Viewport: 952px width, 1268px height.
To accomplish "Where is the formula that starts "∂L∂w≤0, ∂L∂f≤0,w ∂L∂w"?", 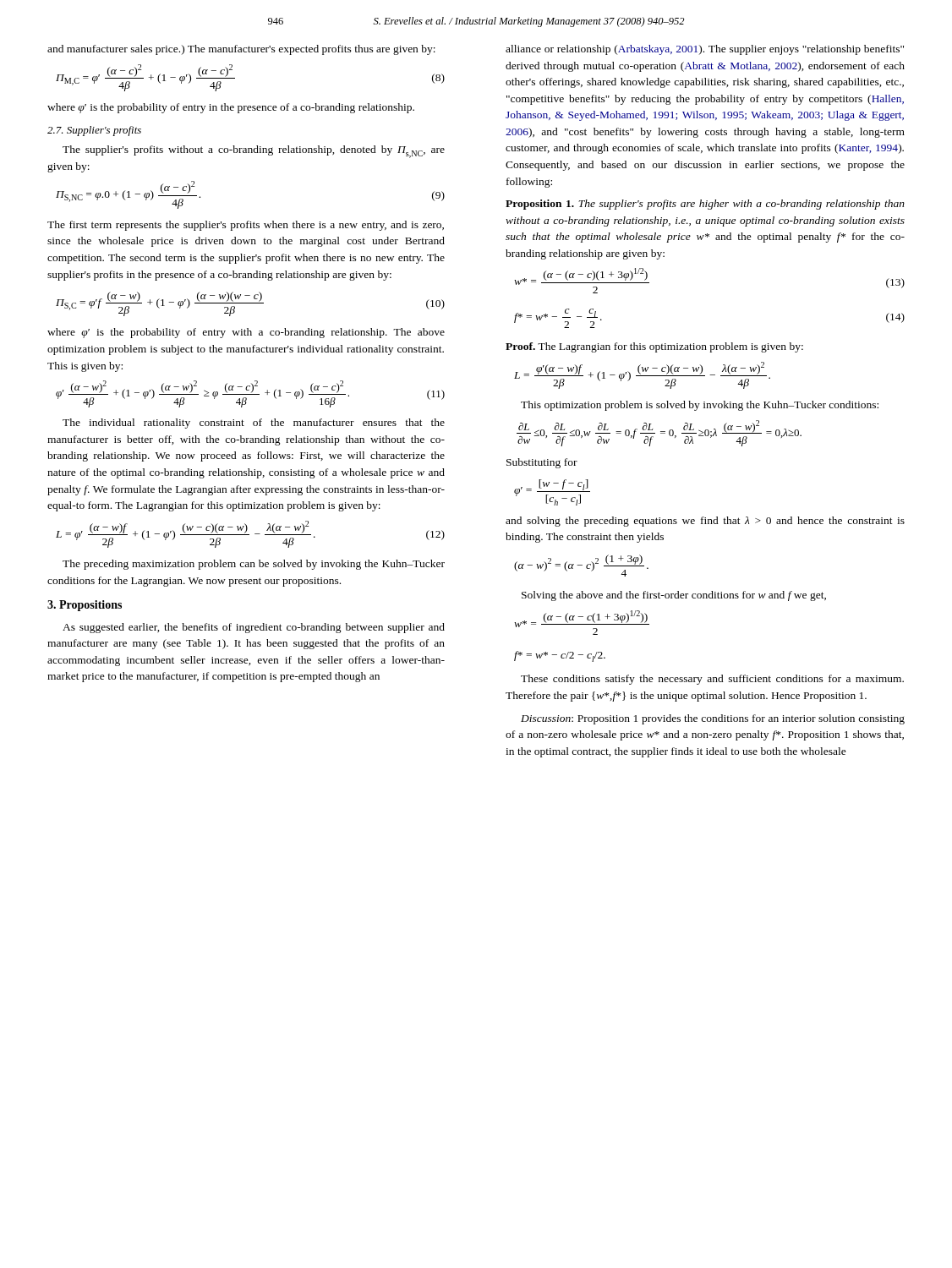I will click(x=709, y=433).
